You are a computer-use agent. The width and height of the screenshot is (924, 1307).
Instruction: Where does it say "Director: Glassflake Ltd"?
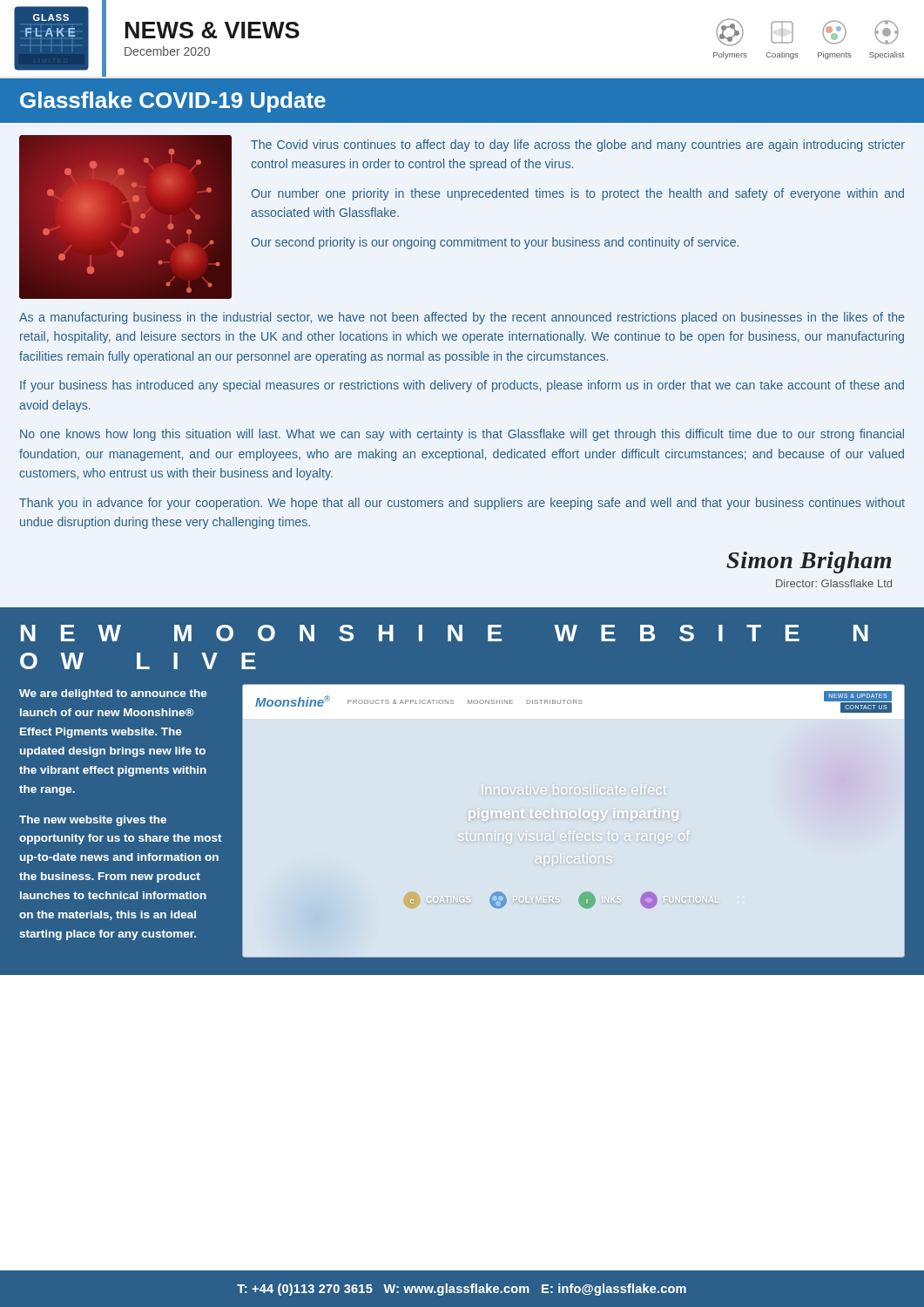[834, 584]
